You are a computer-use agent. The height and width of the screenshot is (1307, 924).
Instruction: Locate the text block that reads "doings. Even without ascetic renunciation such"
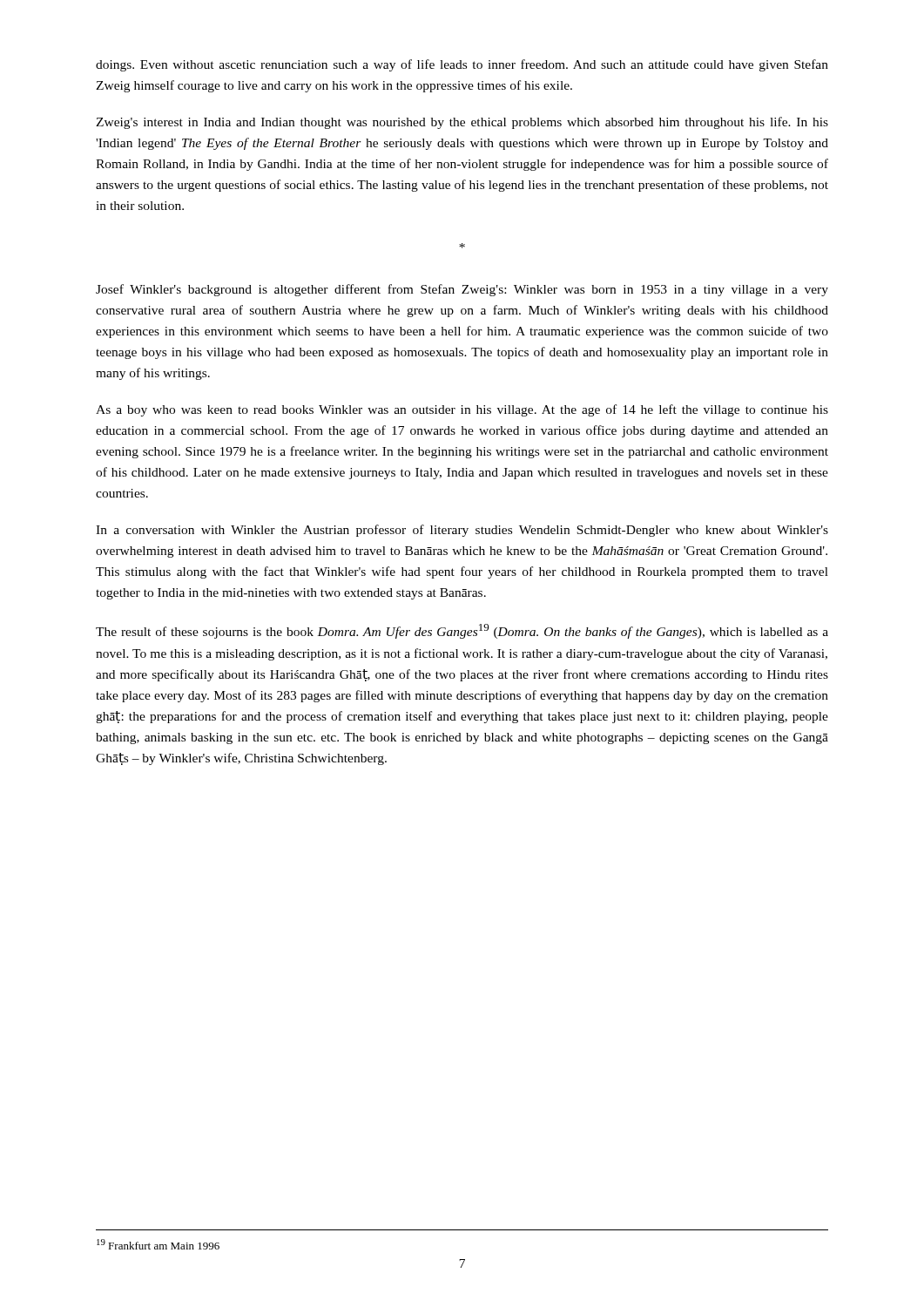[462, 74]
